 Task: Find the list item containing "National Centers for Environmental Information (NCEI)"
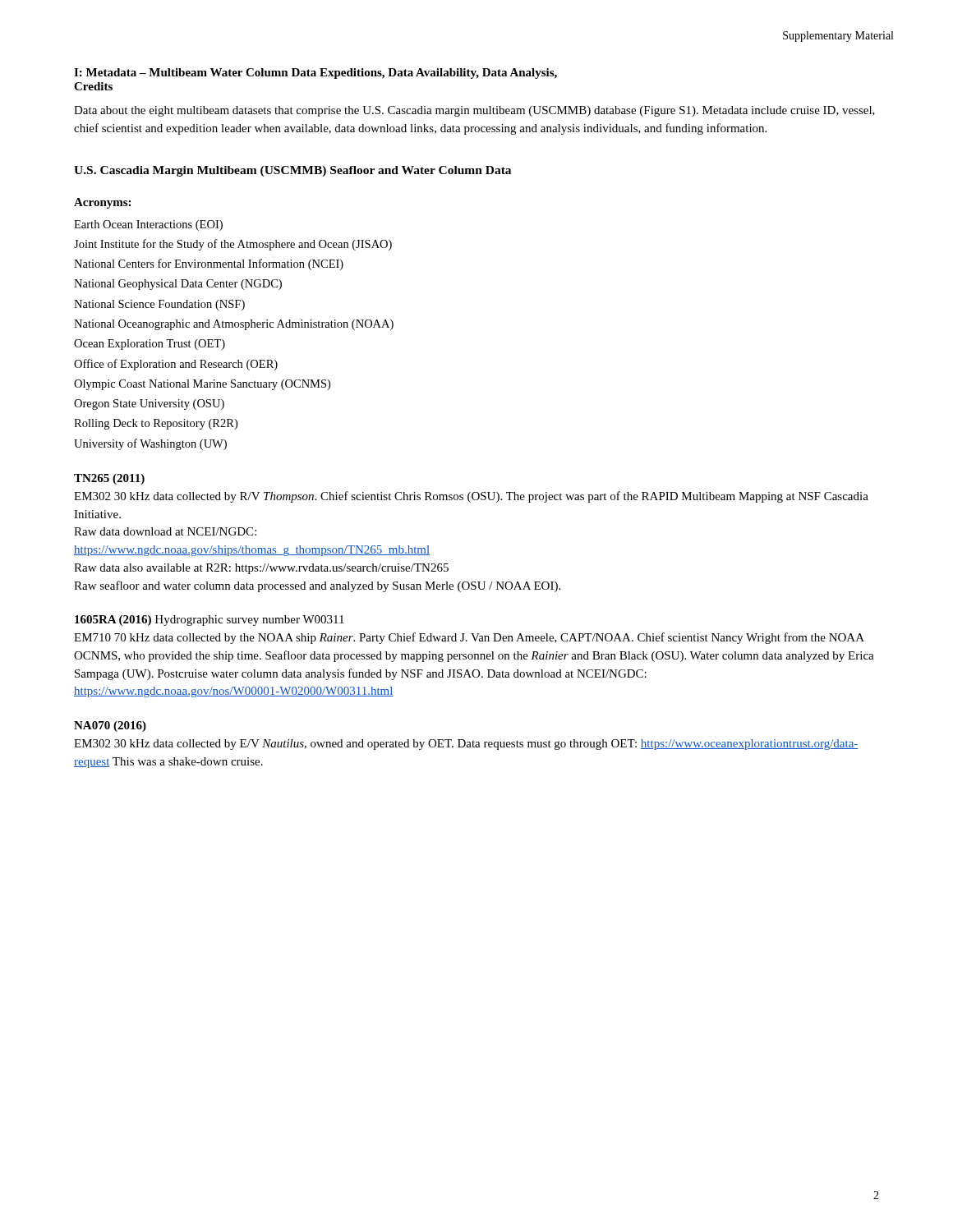[x=209, y=264]
